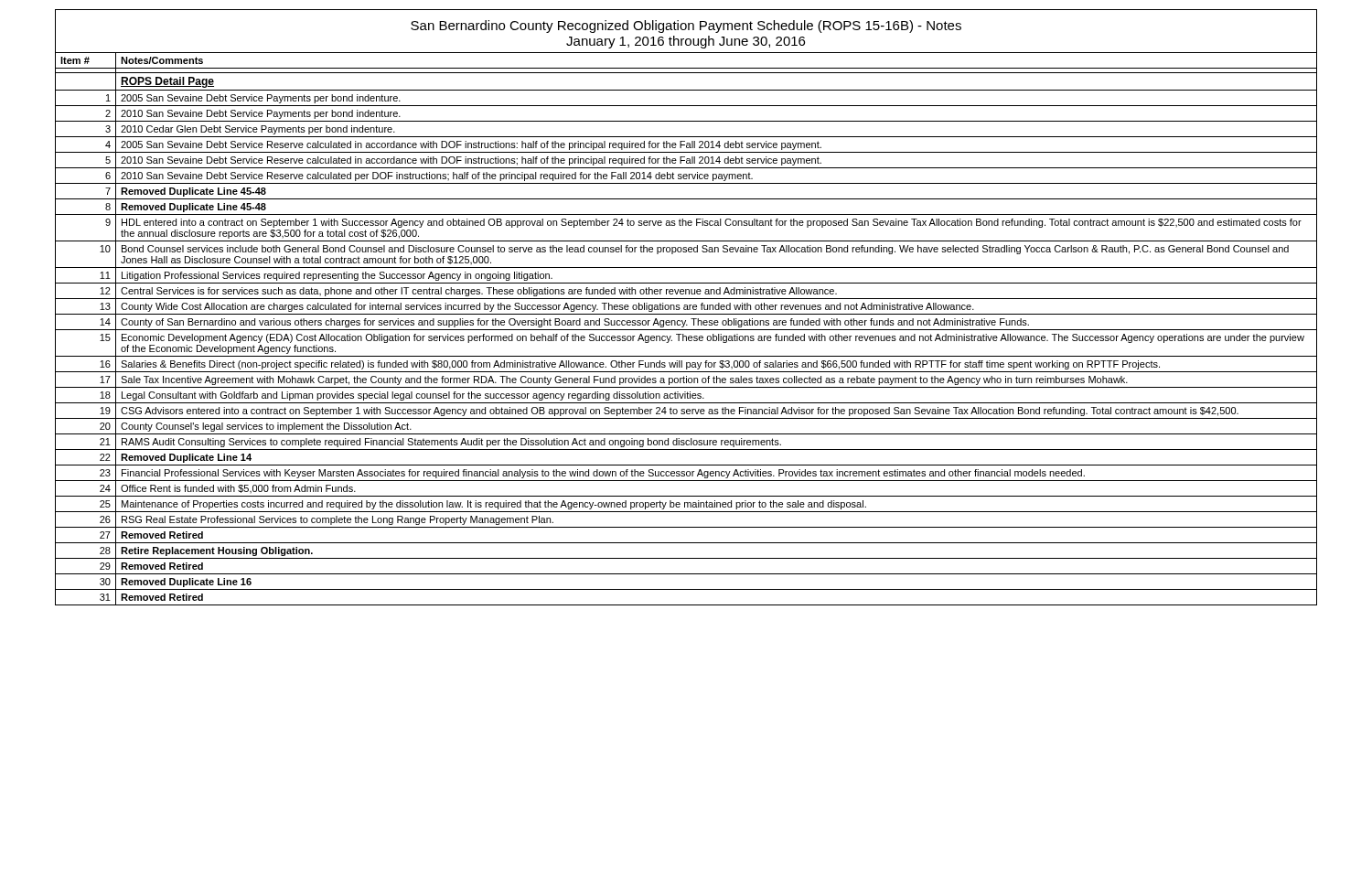Locate the title that opens with "San Bernardino County Recognized Obligation Payment"
This screenshot has height=888, width=1372.
pyautogui.click(x=686, y=33)
